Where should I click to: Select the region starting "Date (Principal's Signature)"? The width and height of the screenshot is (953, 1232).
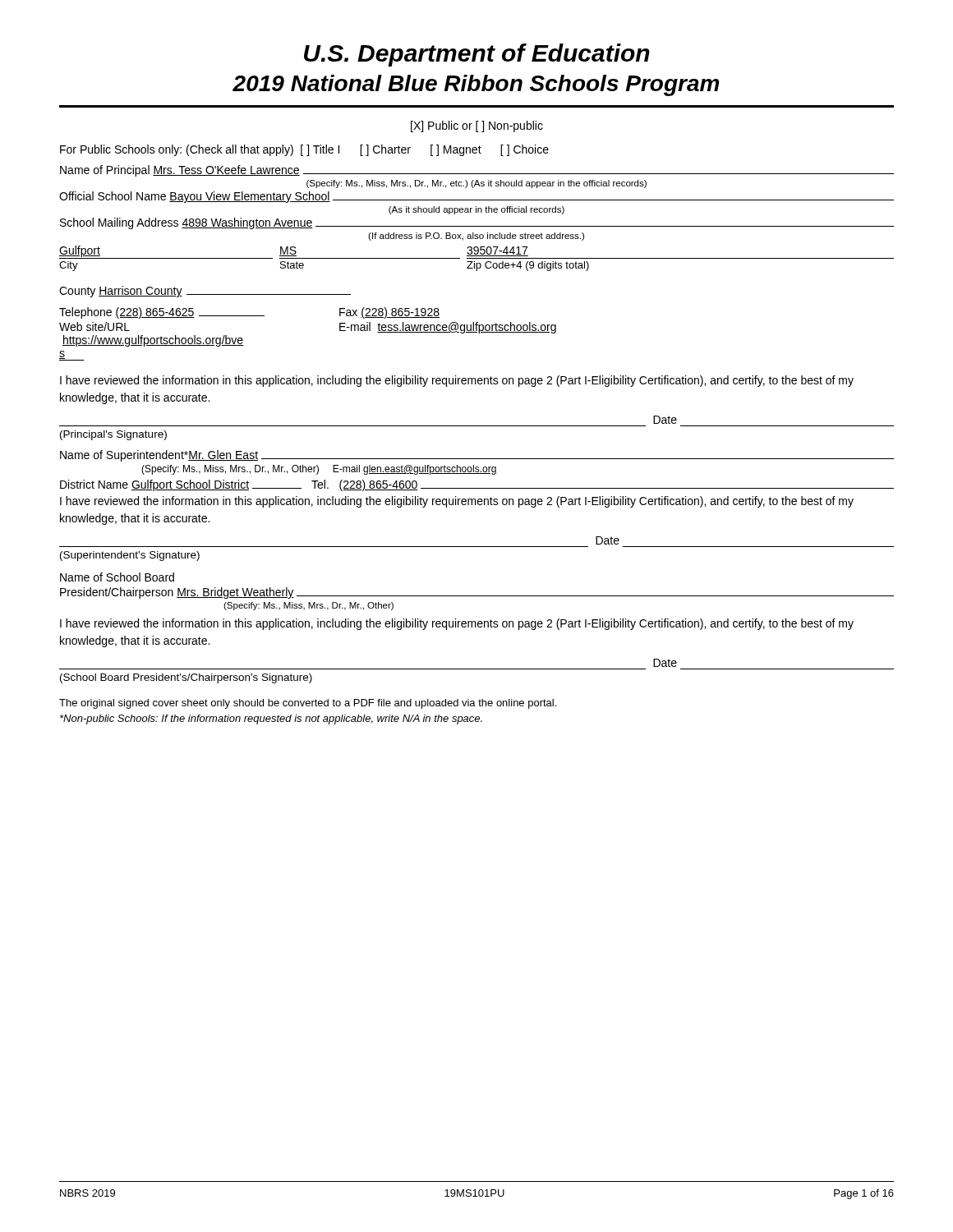pos(476,427)
